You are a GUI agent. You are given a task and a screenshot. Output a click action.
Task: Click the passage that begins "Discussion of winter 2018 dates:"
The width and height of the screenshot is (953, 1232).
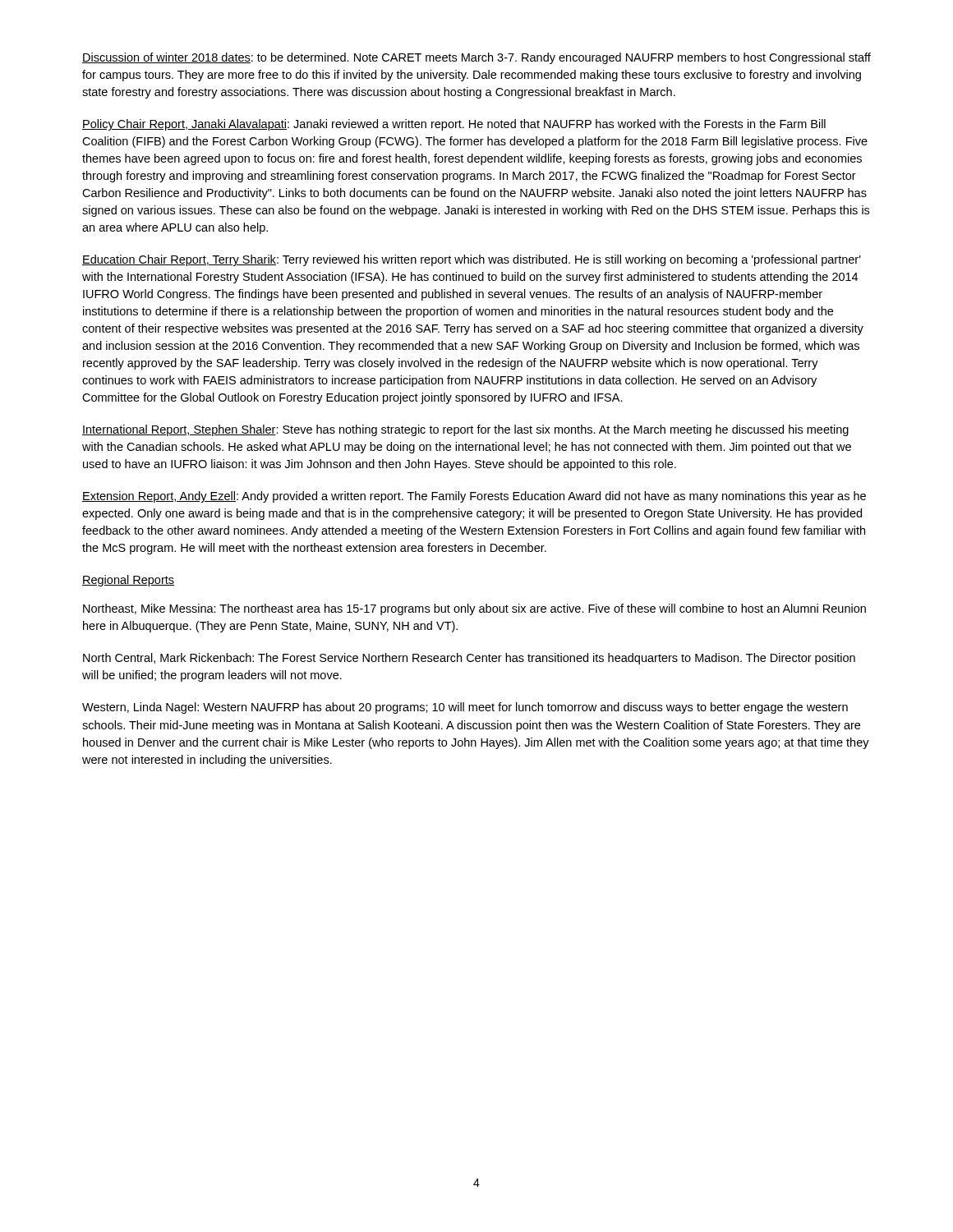click(x=476, y=75)
